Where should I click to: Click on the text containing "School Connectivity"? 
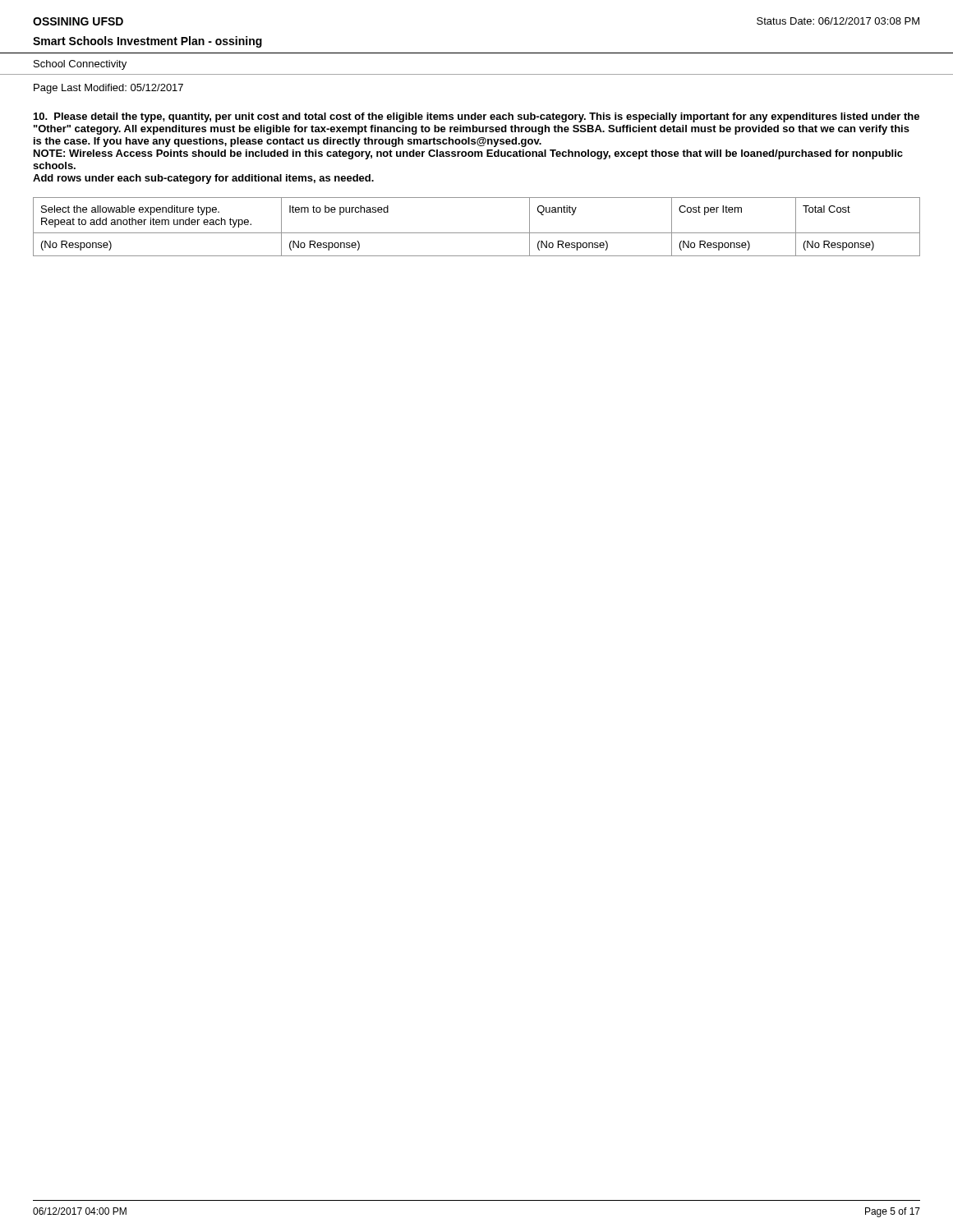[x=80, y=64]
